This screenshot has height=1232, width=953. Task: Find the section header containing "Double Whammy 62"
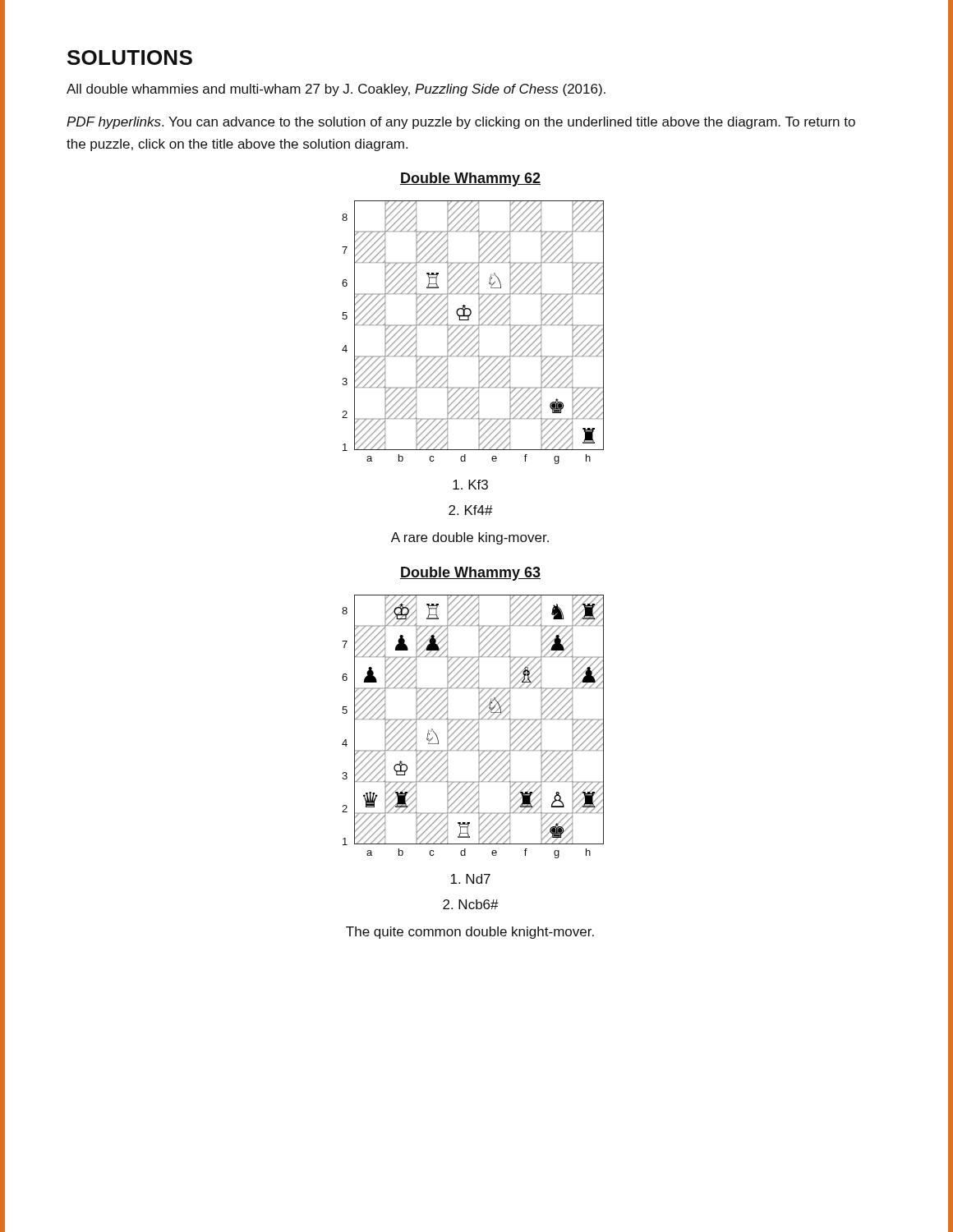click(470, 178)
